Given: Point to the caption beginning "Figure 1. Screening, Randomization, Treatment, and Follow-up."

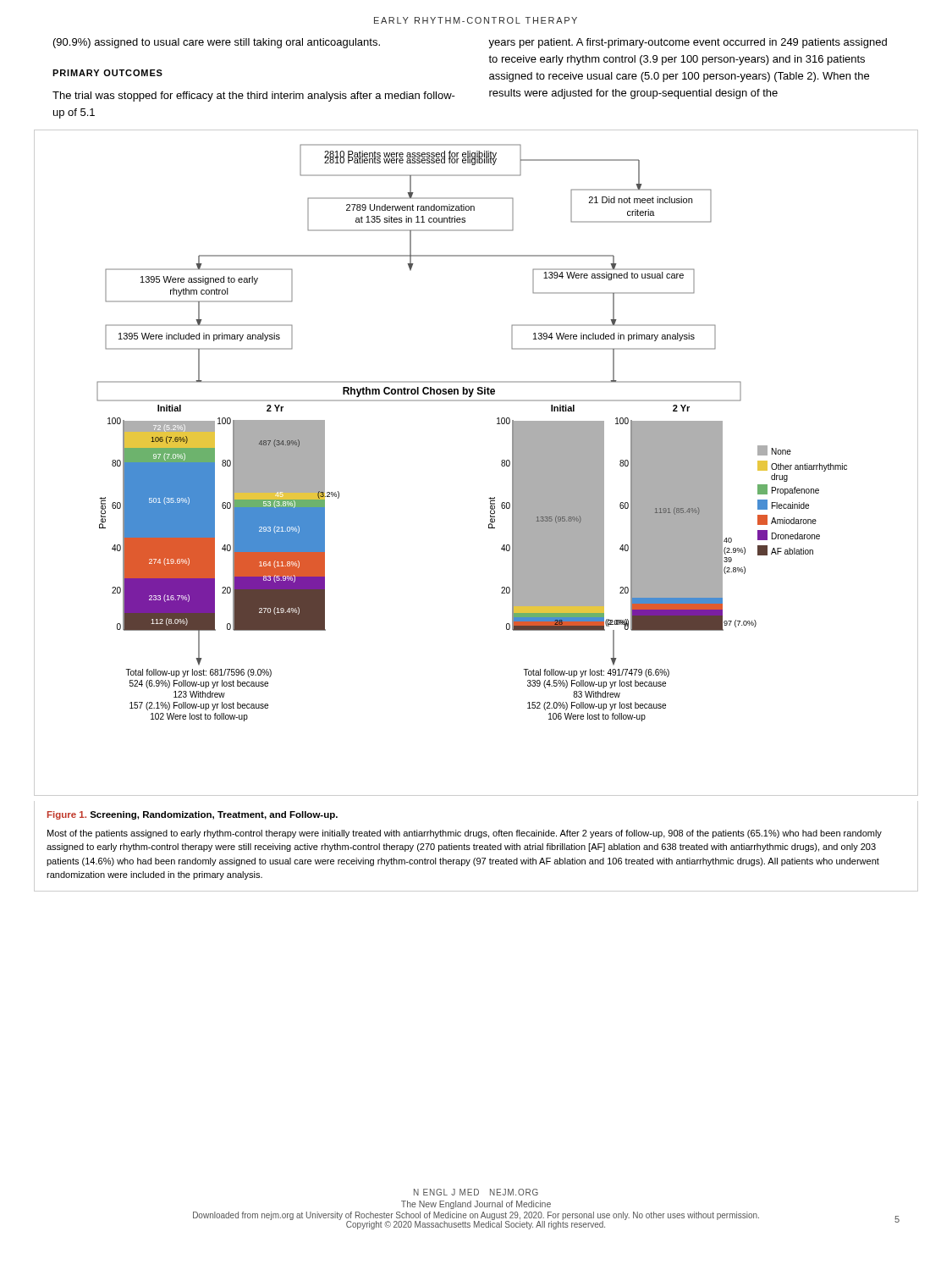Looking at the screenshot, I should [476, 845].
